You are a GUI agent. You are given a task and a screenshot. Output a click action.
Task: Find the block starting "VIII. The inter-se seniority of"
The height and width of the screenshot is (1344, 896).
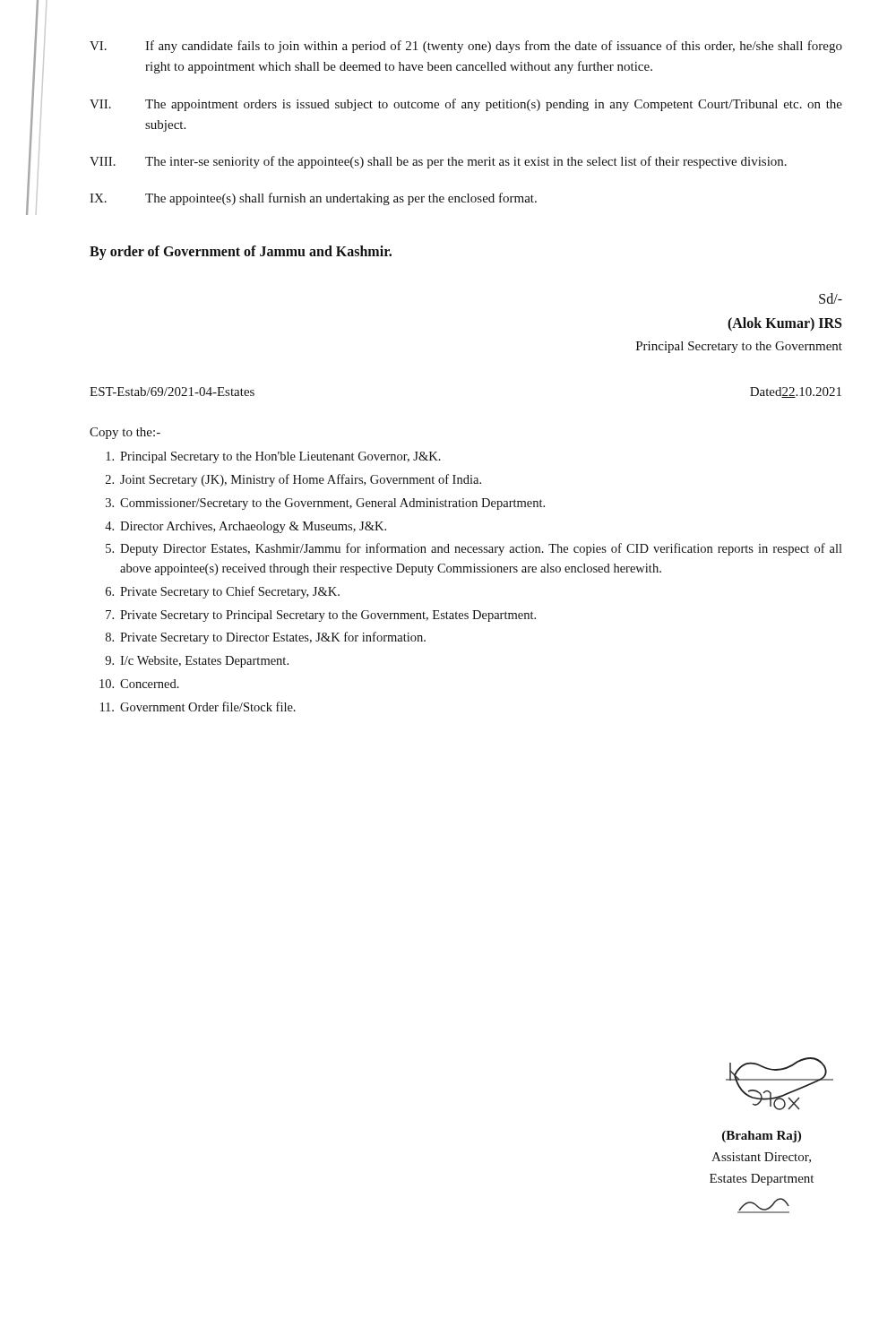pyautogui.click(x=466, y=162)
